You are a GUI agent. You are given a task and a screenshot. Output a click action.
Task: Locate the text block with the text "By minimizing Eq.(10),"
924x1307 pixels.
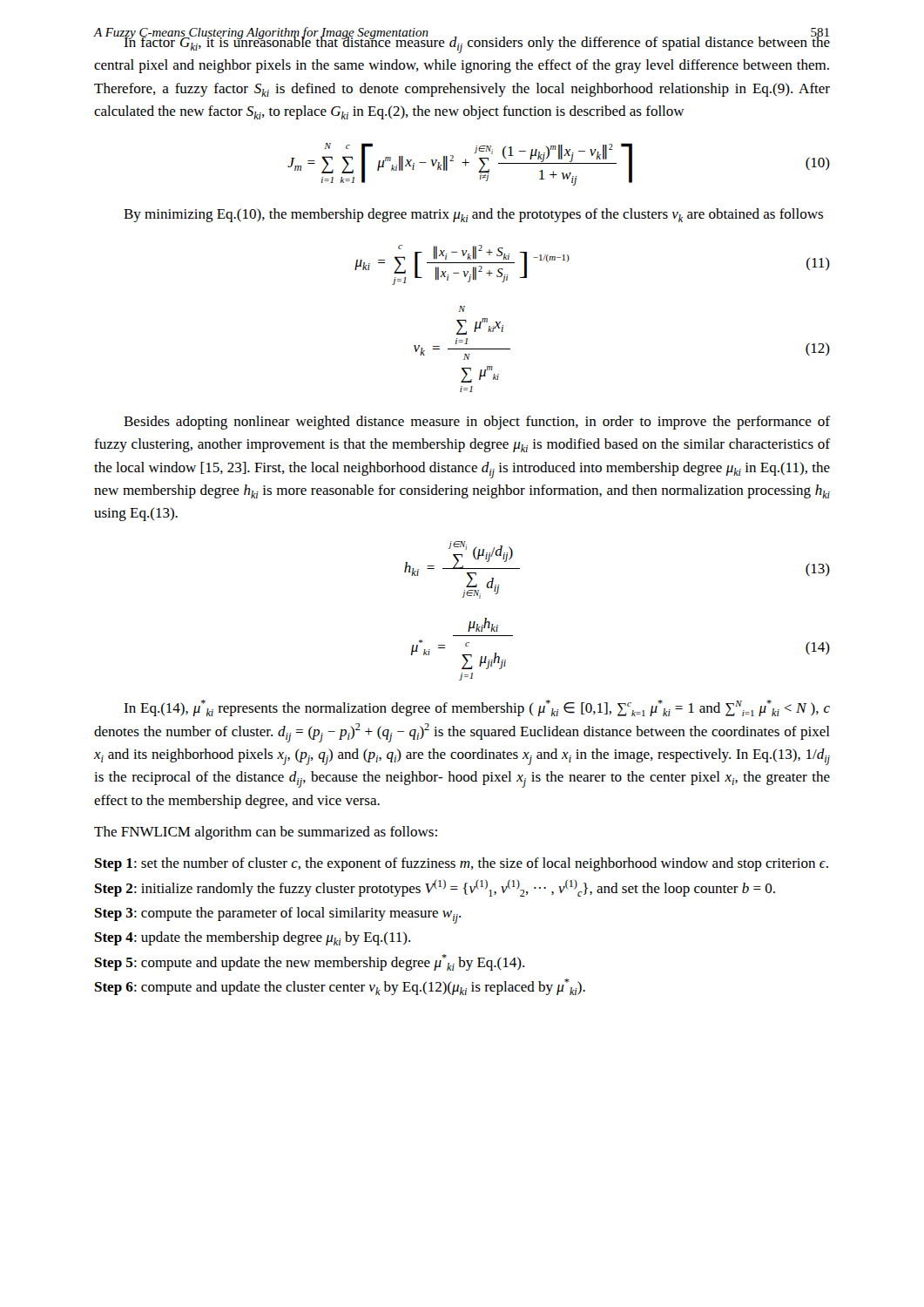pyautogui.click(x=462, y=215)
